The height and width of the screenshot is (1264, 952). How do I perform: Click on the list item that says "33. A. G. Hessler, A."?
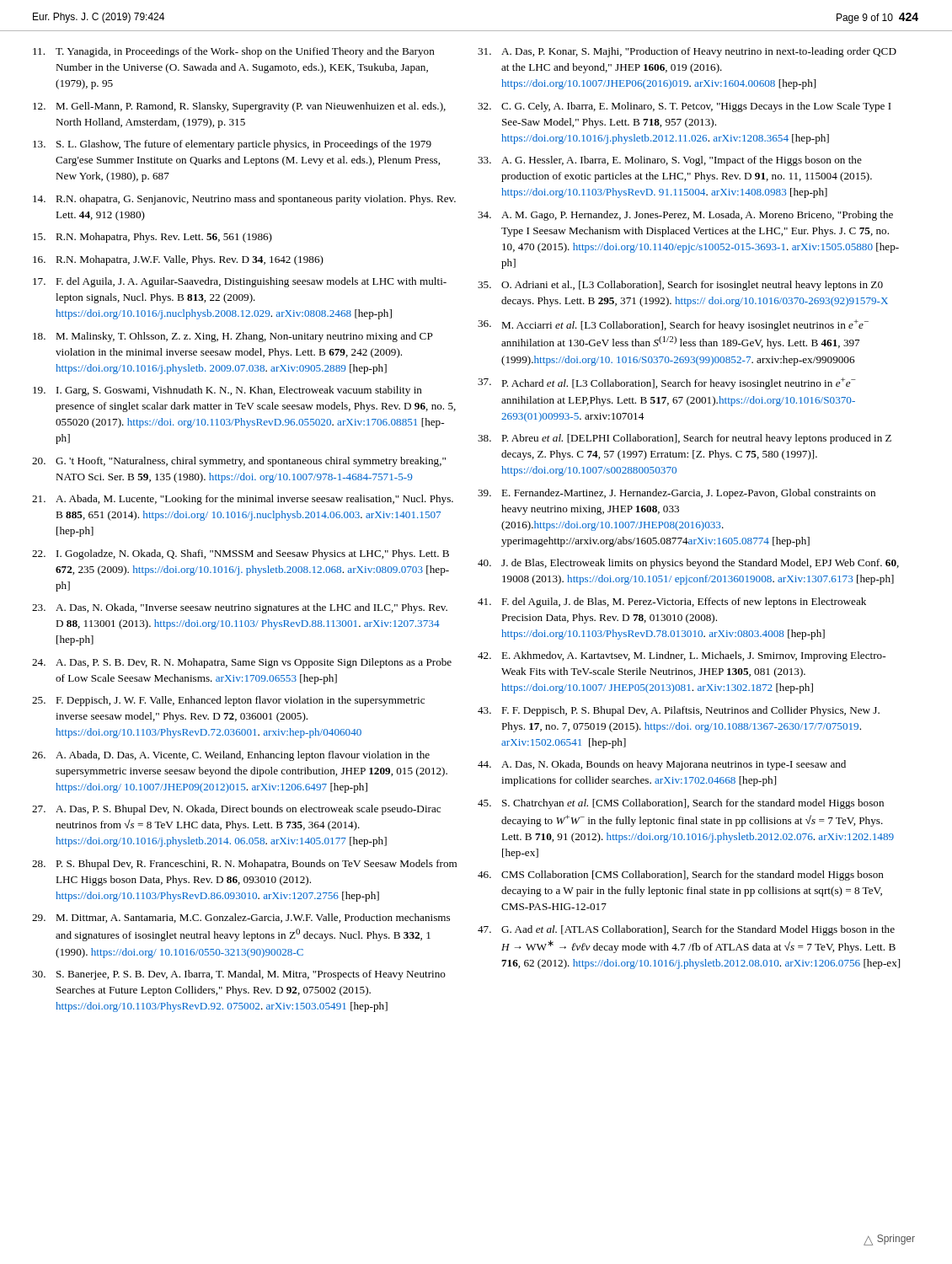pyautogui.click(x=690, y=176)
